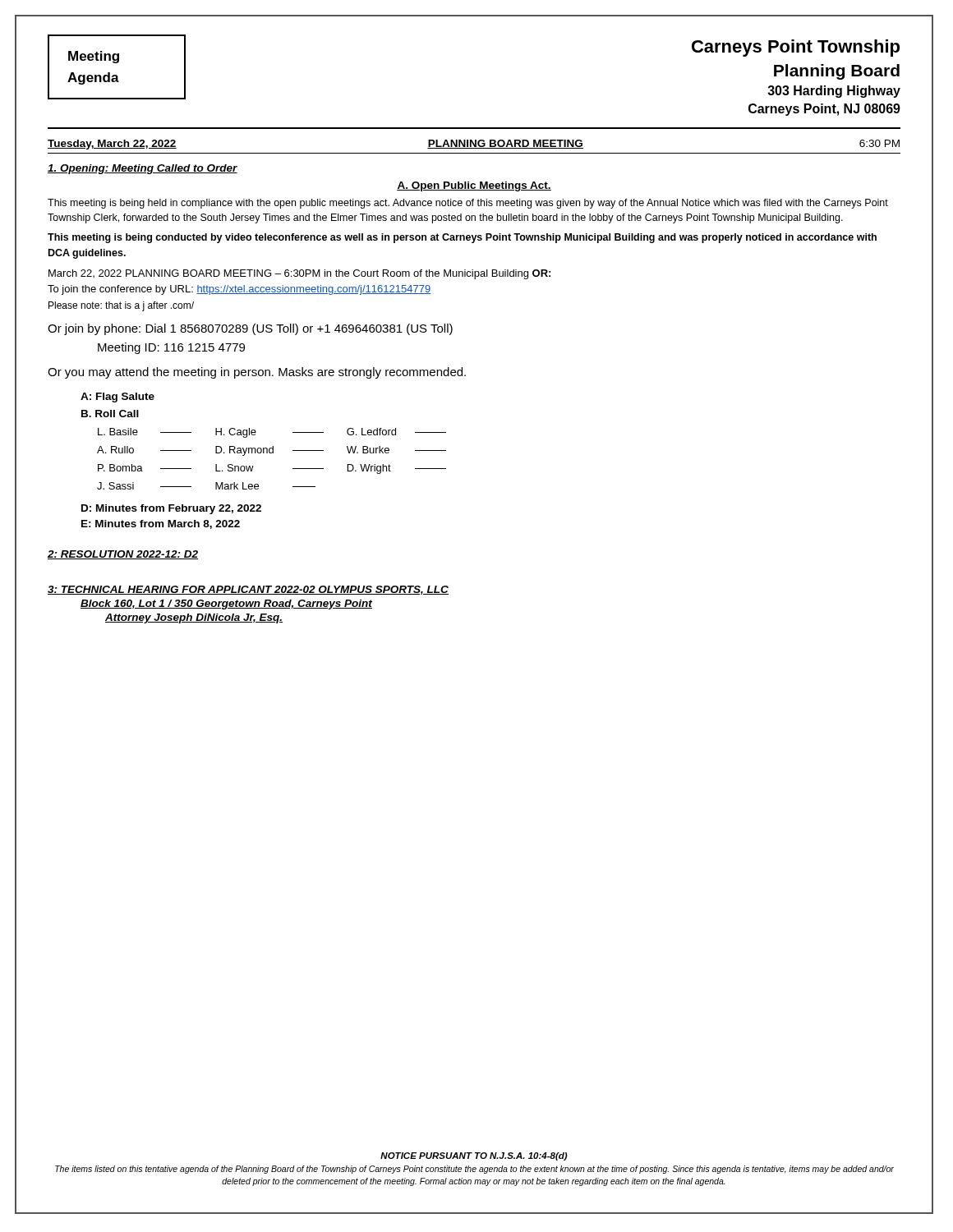The width and height of the screenshot is (953, 1232).
Task: Navigate to the region starting "E: Minutes from March 8, 2022"
Action: coord(160,524)
